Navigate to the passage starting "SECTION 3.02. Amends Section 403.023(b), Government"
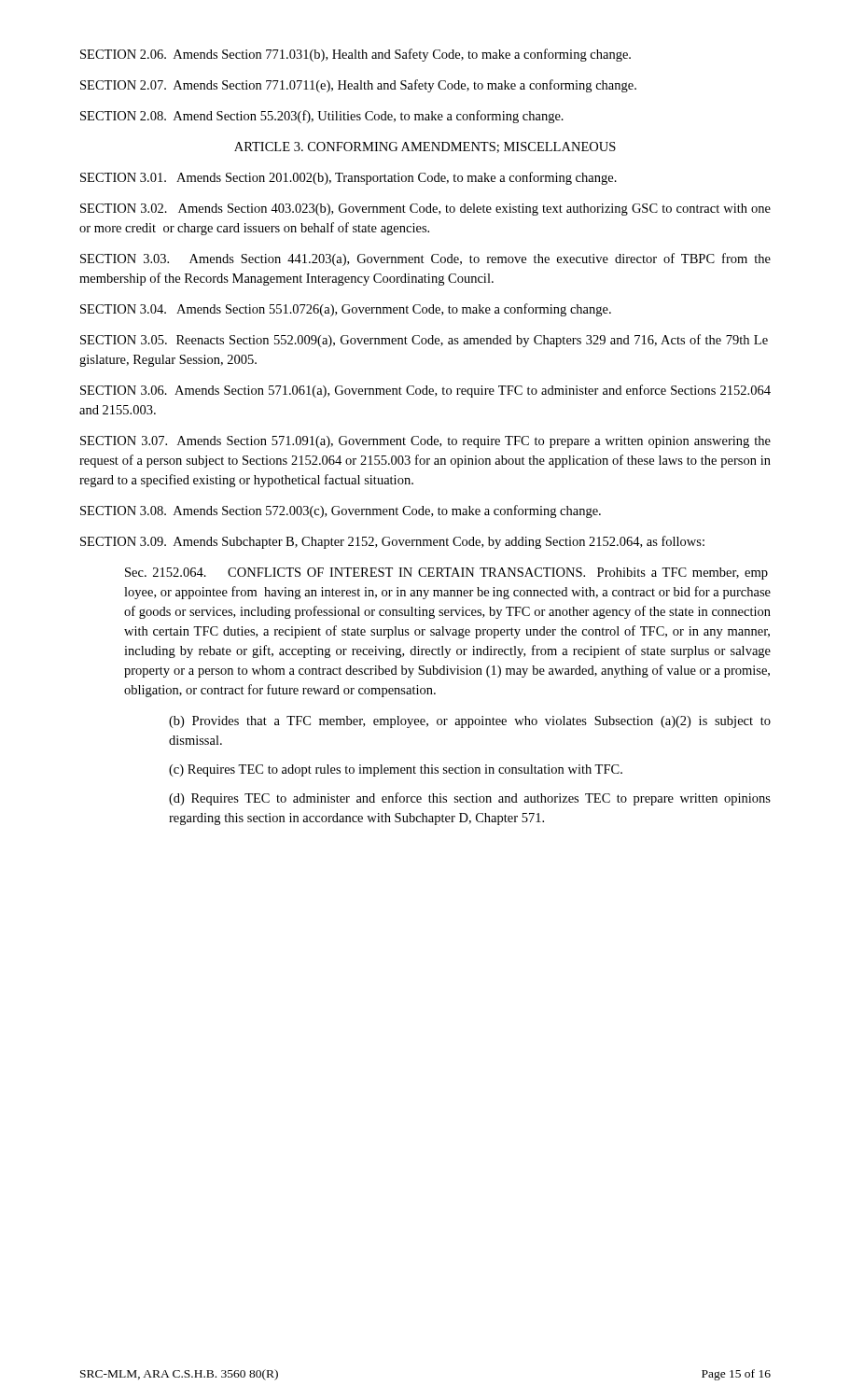 [x=425, y=218]
